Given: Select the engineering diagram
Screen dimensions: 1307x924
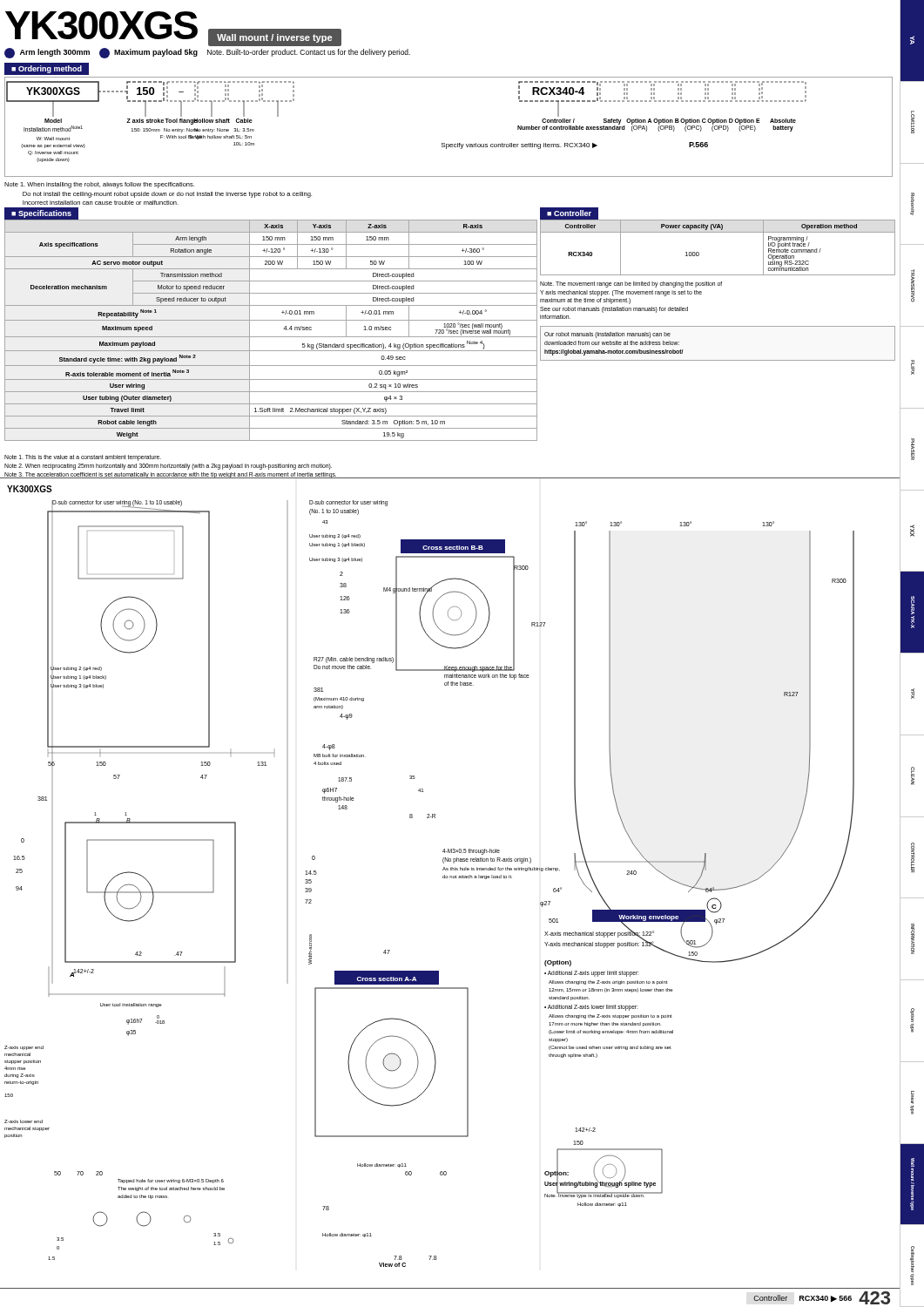Looking at the screenshot, I should click(450, 874).
